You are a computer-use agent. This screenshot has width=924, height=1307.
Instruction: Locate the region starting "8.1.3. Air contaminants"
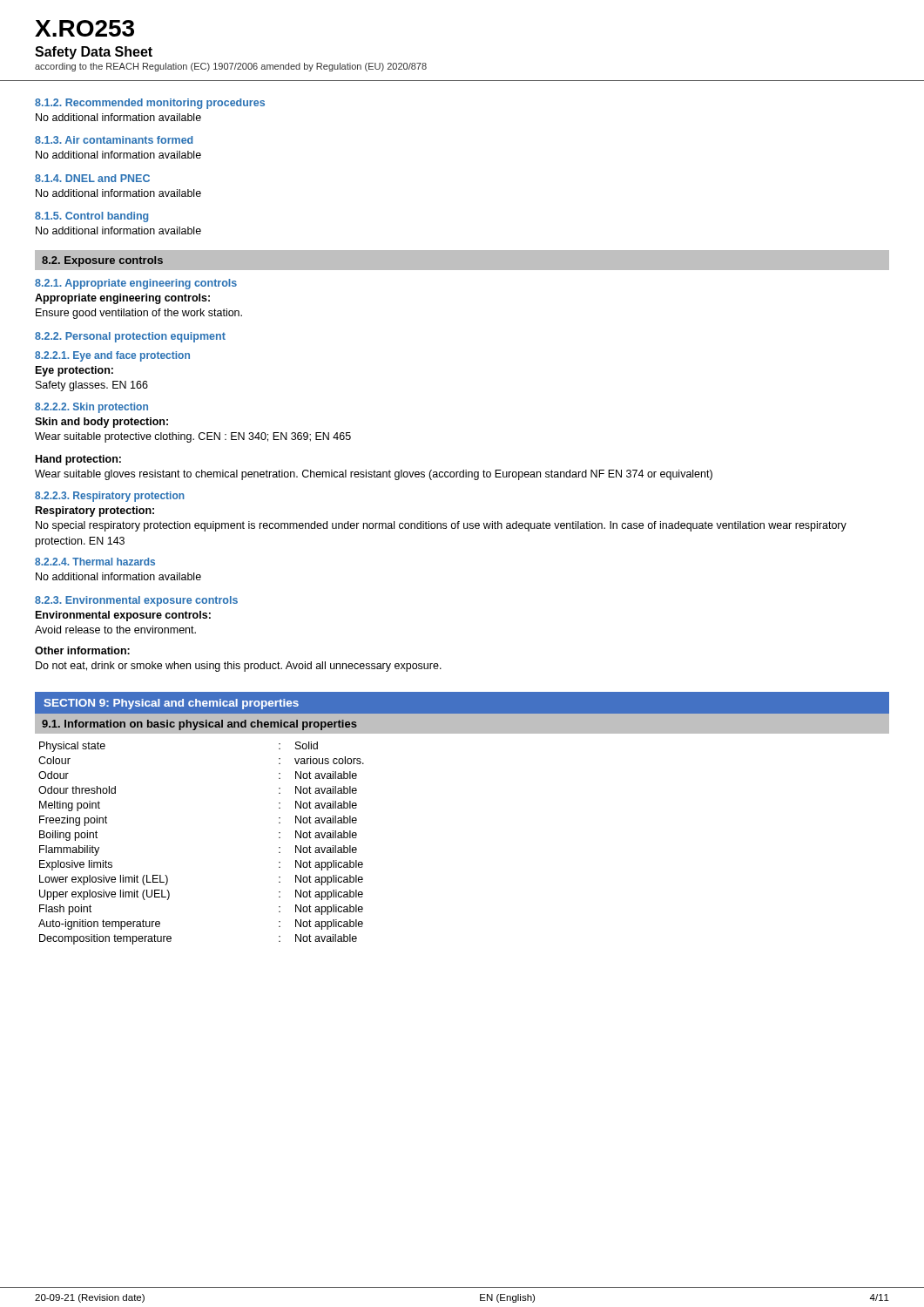114,141
